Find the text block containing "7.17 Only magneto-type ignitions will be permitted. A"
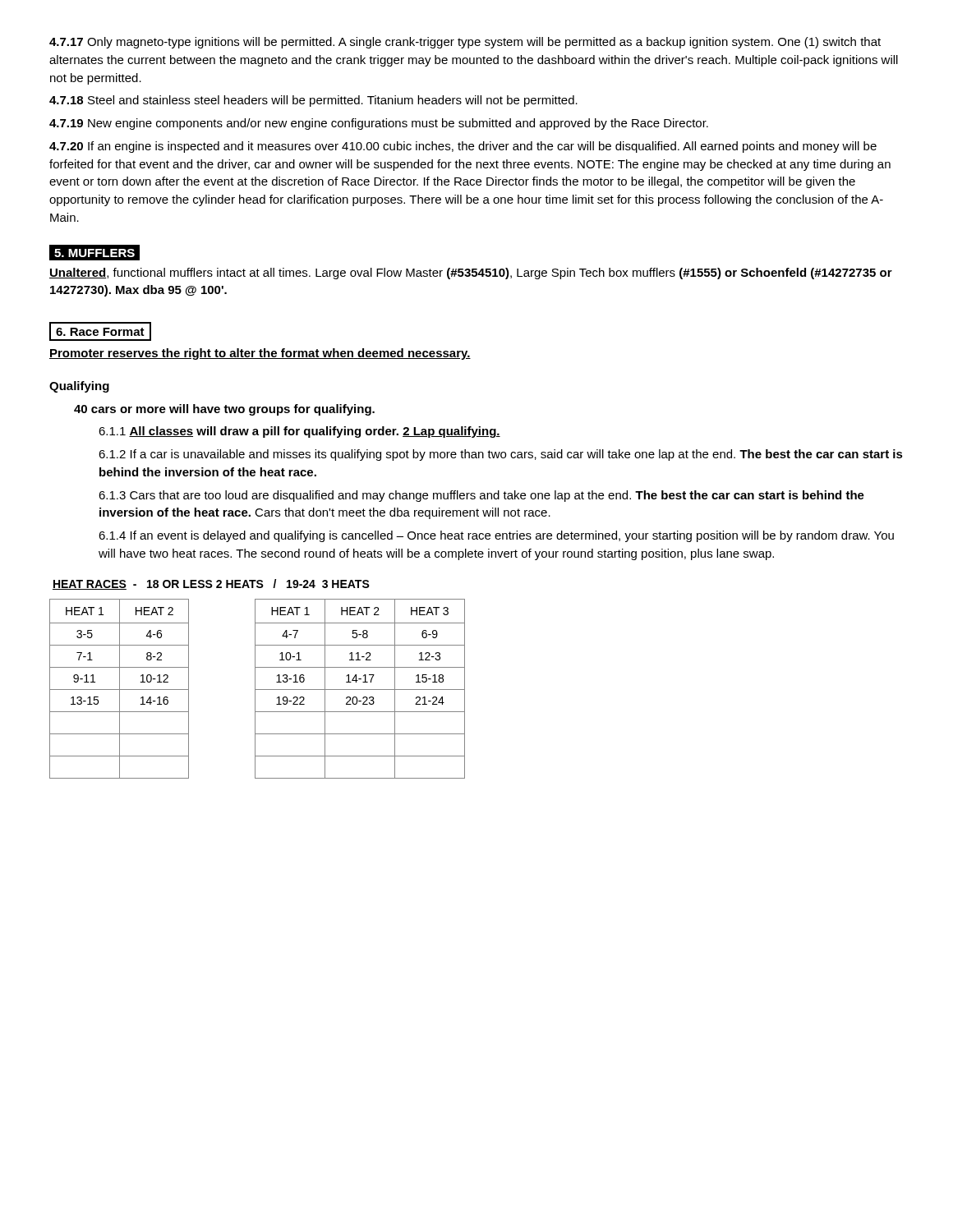This screenshot has height=1232, width=953. pyautogui.click(x=474, y=59)
